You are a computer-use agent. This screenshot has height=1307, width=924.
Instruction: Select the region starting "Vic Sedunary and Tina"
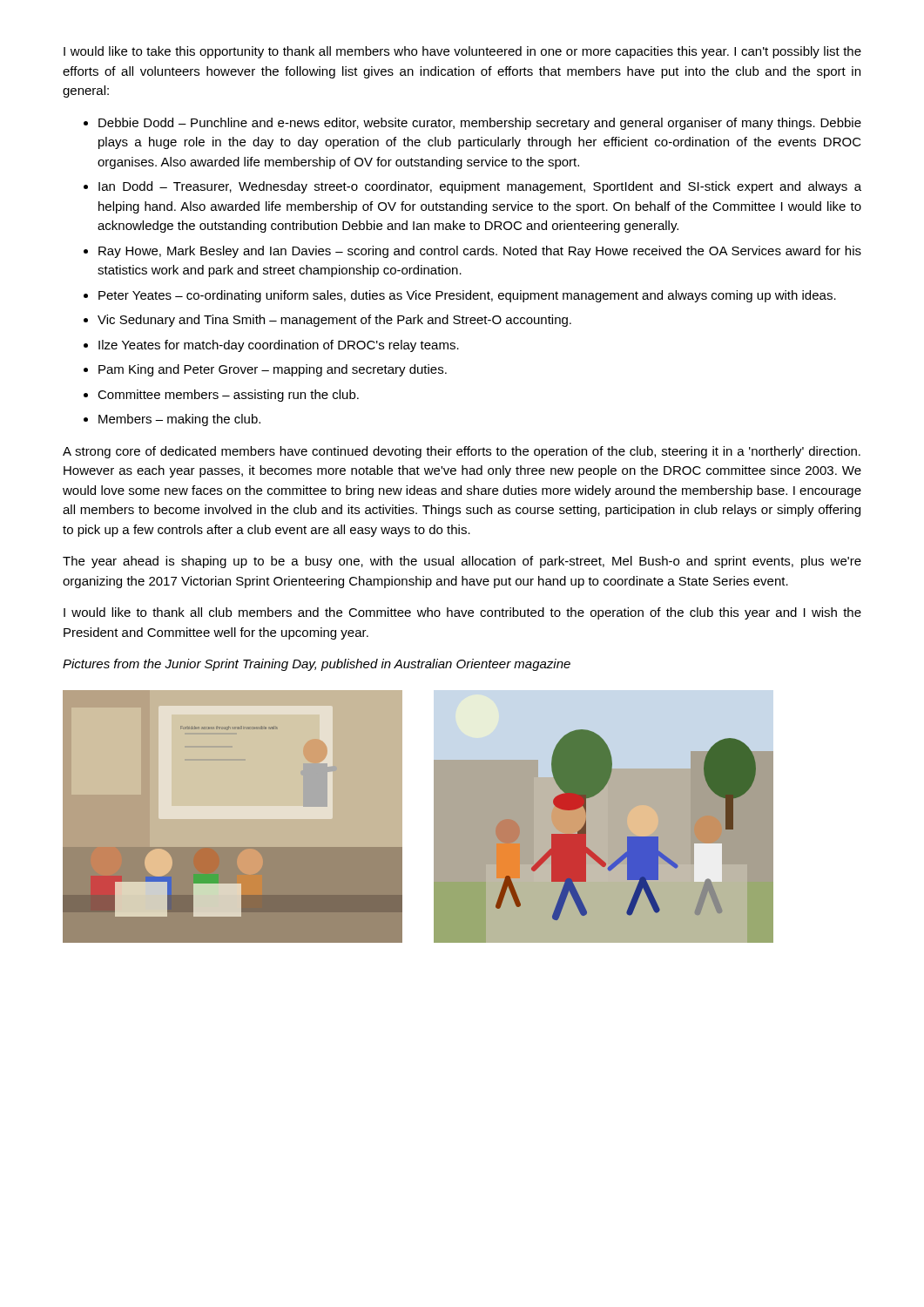tap(335, 319)
